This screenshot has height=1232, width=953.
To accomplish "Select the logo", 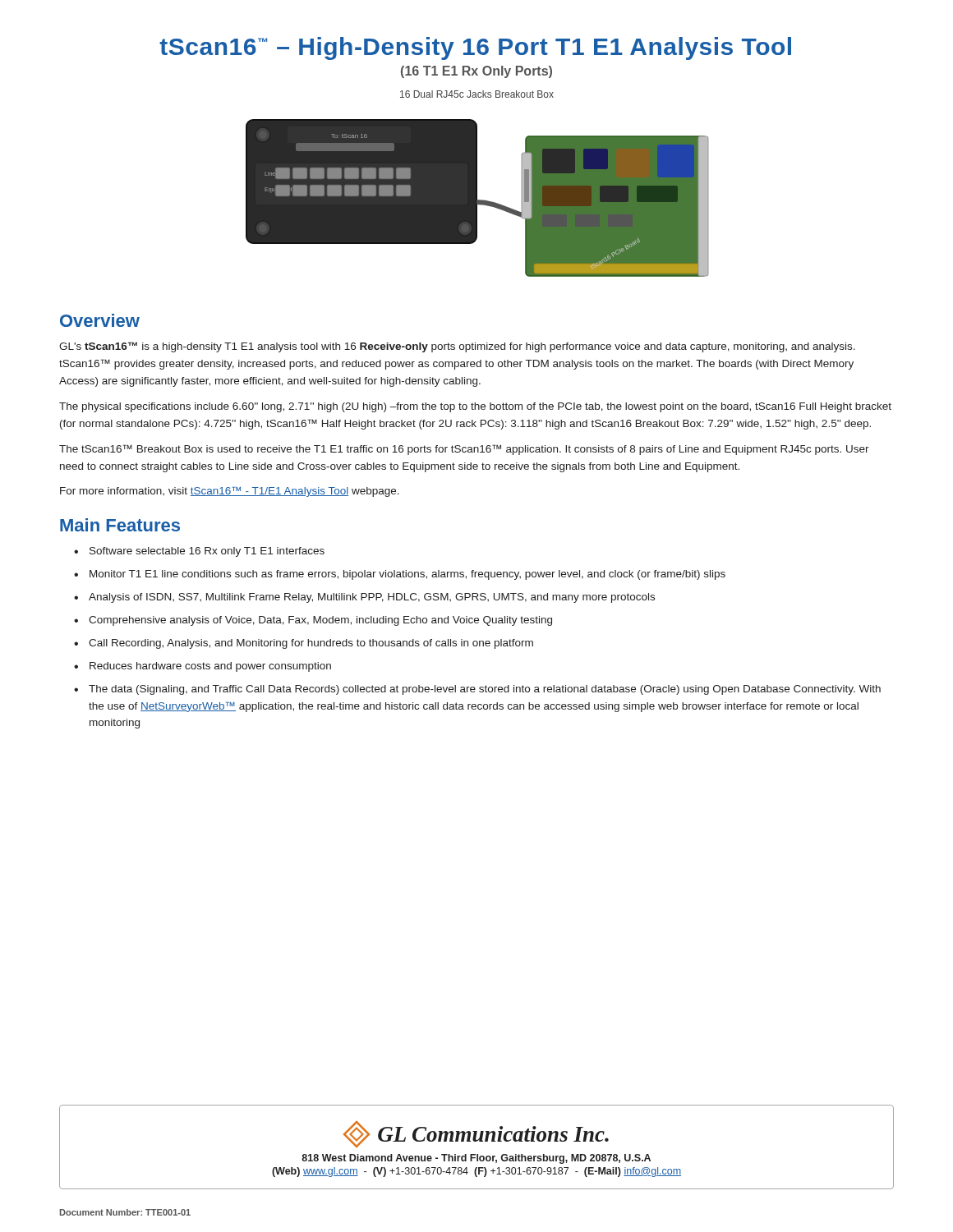I will tap(476, 1134).
